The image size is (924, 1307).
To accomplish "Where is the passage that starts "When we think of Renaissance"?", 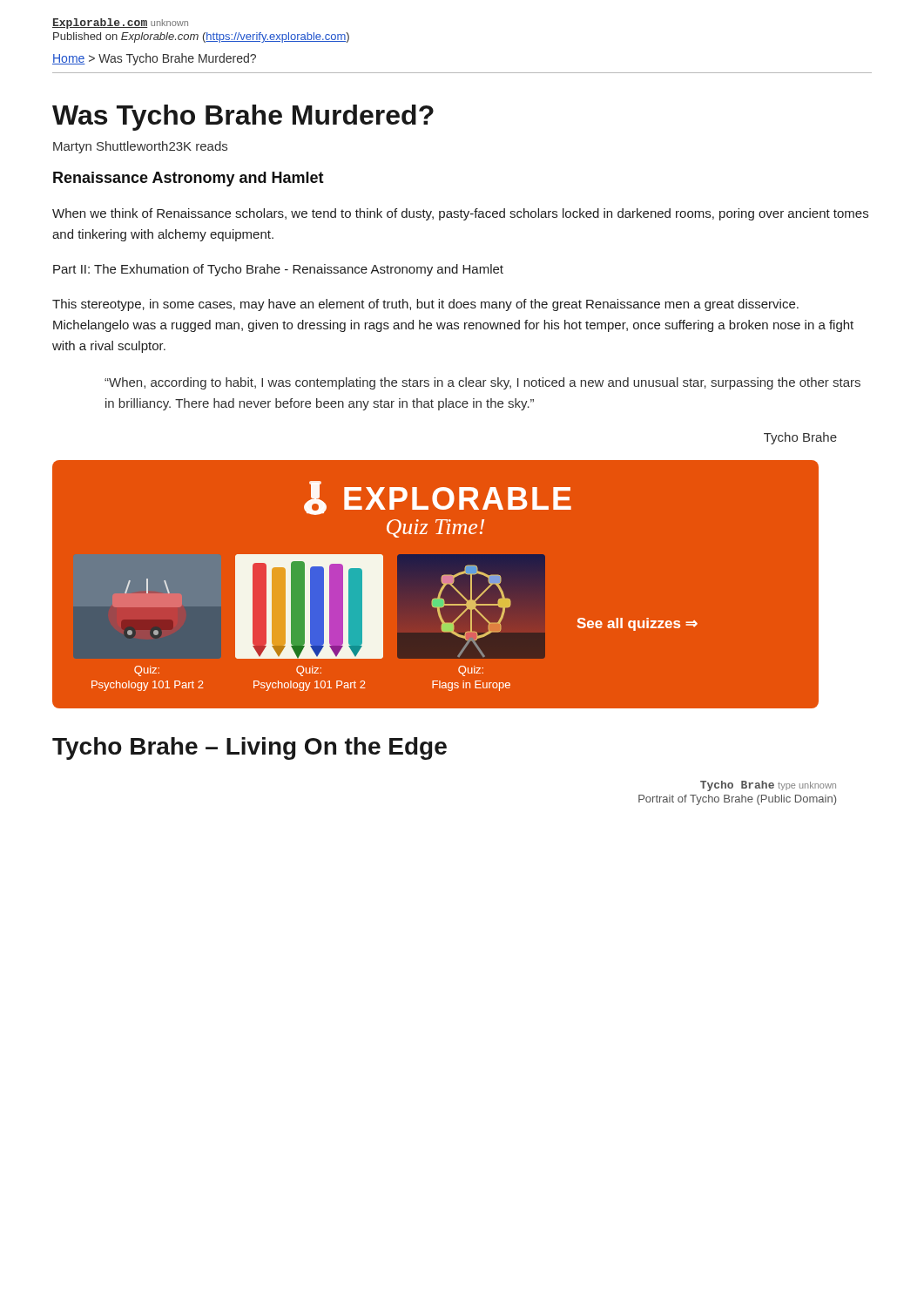I will 461,223.
